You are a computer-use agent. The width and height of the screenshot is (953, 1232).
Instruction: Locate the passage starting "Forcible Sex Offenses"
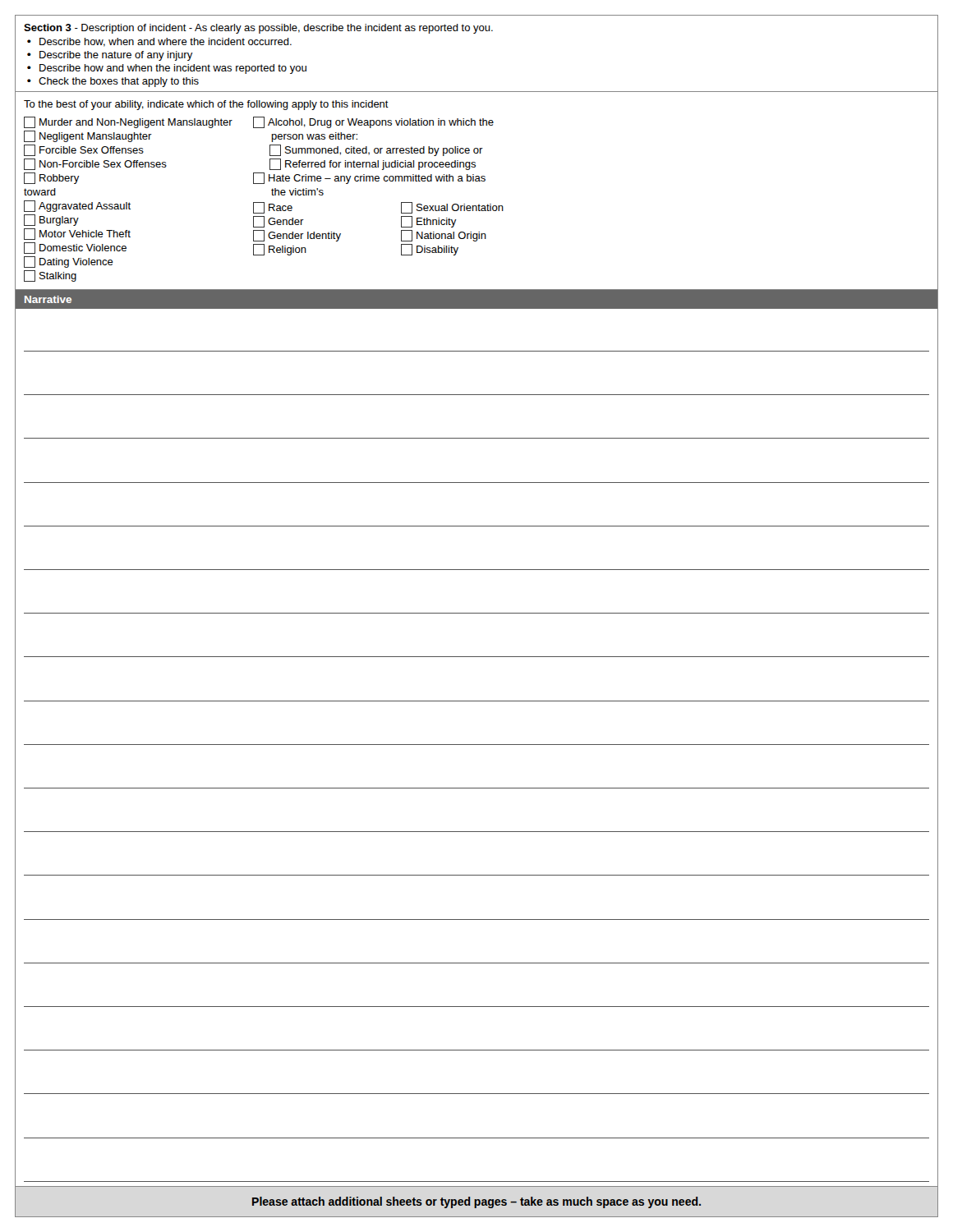coord(84,150)
